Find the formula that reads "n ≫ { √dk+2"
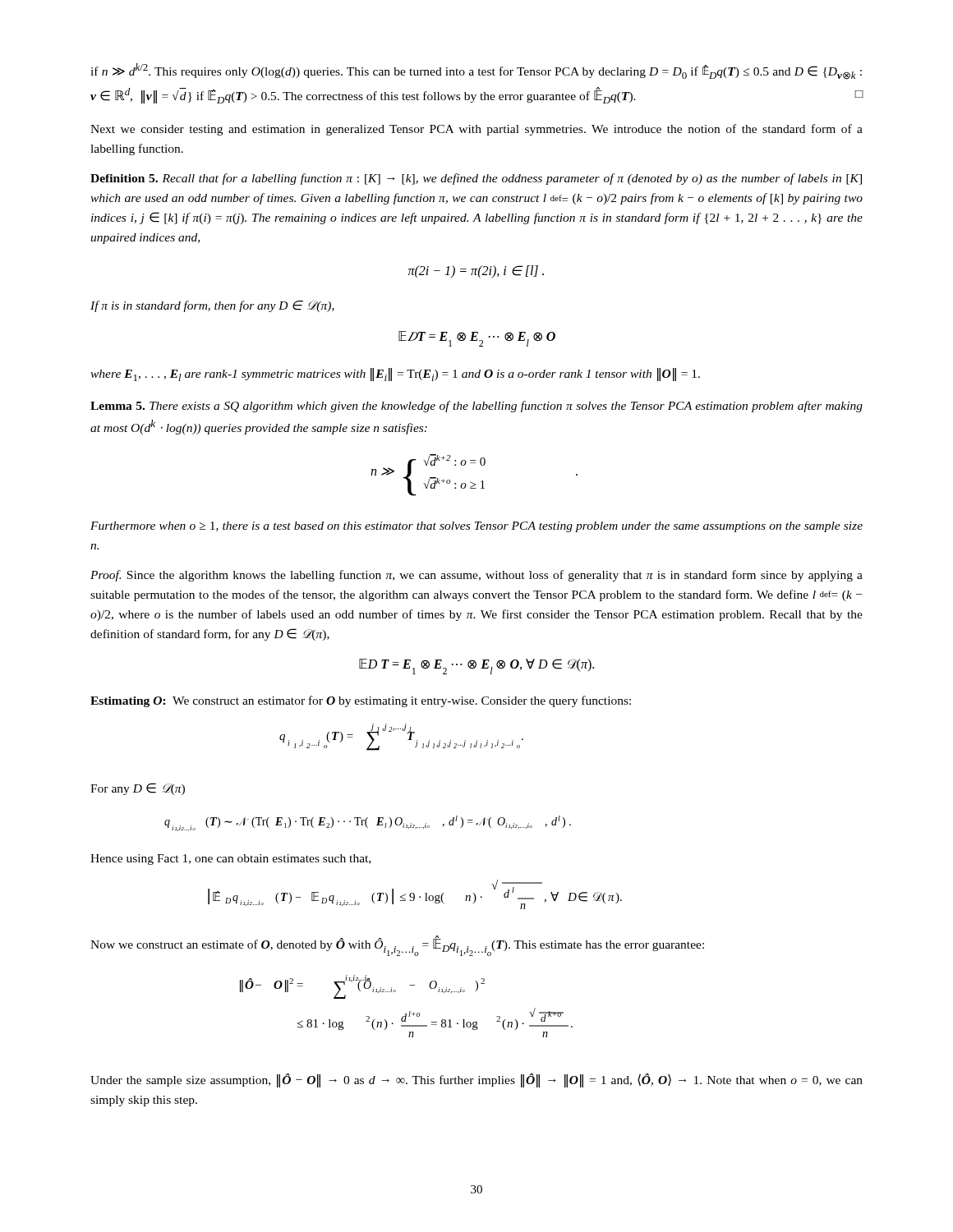953x1232 pixels. 476,474
